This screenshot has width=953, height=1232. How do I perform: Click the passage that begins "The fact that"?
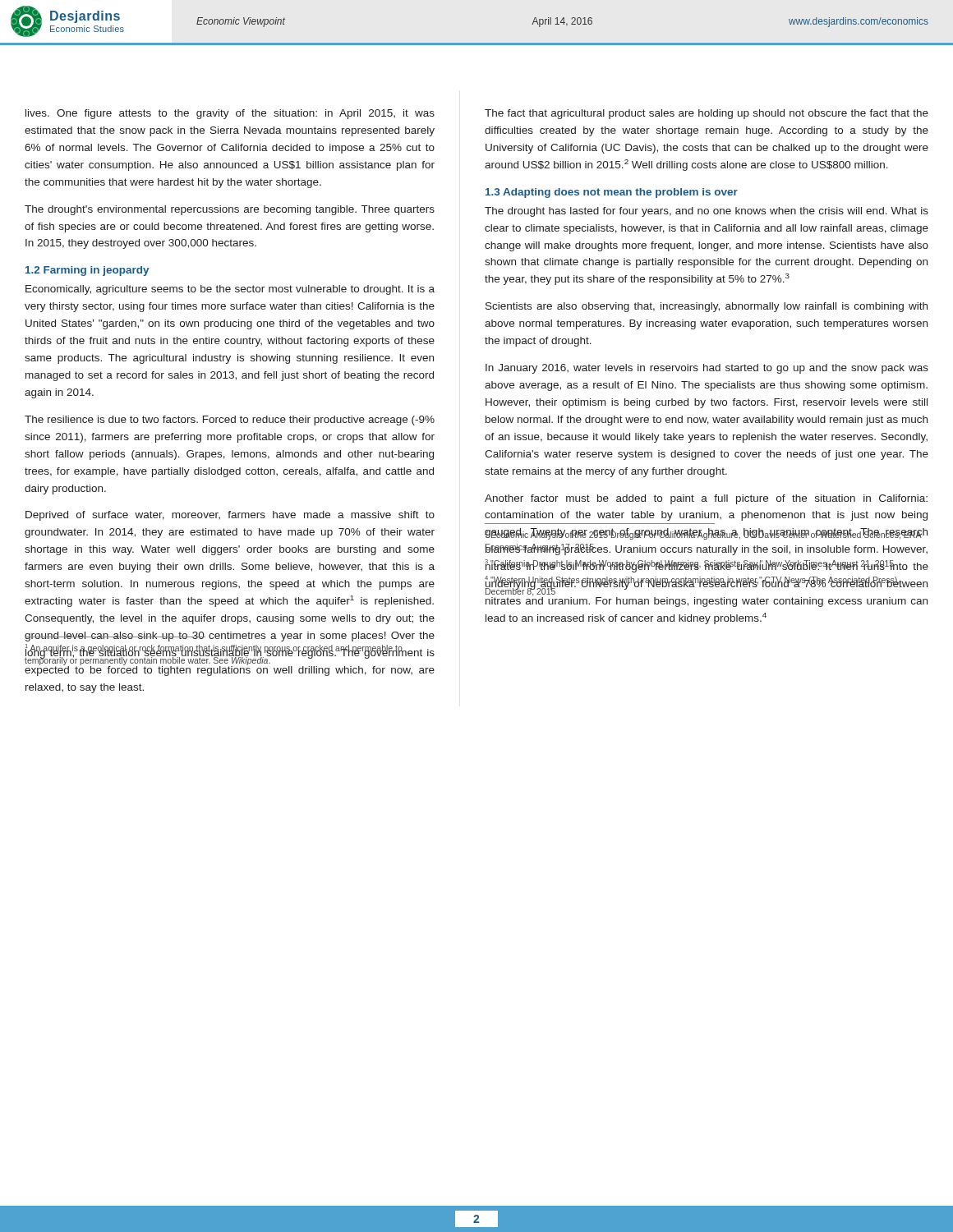tap(707, 139)
